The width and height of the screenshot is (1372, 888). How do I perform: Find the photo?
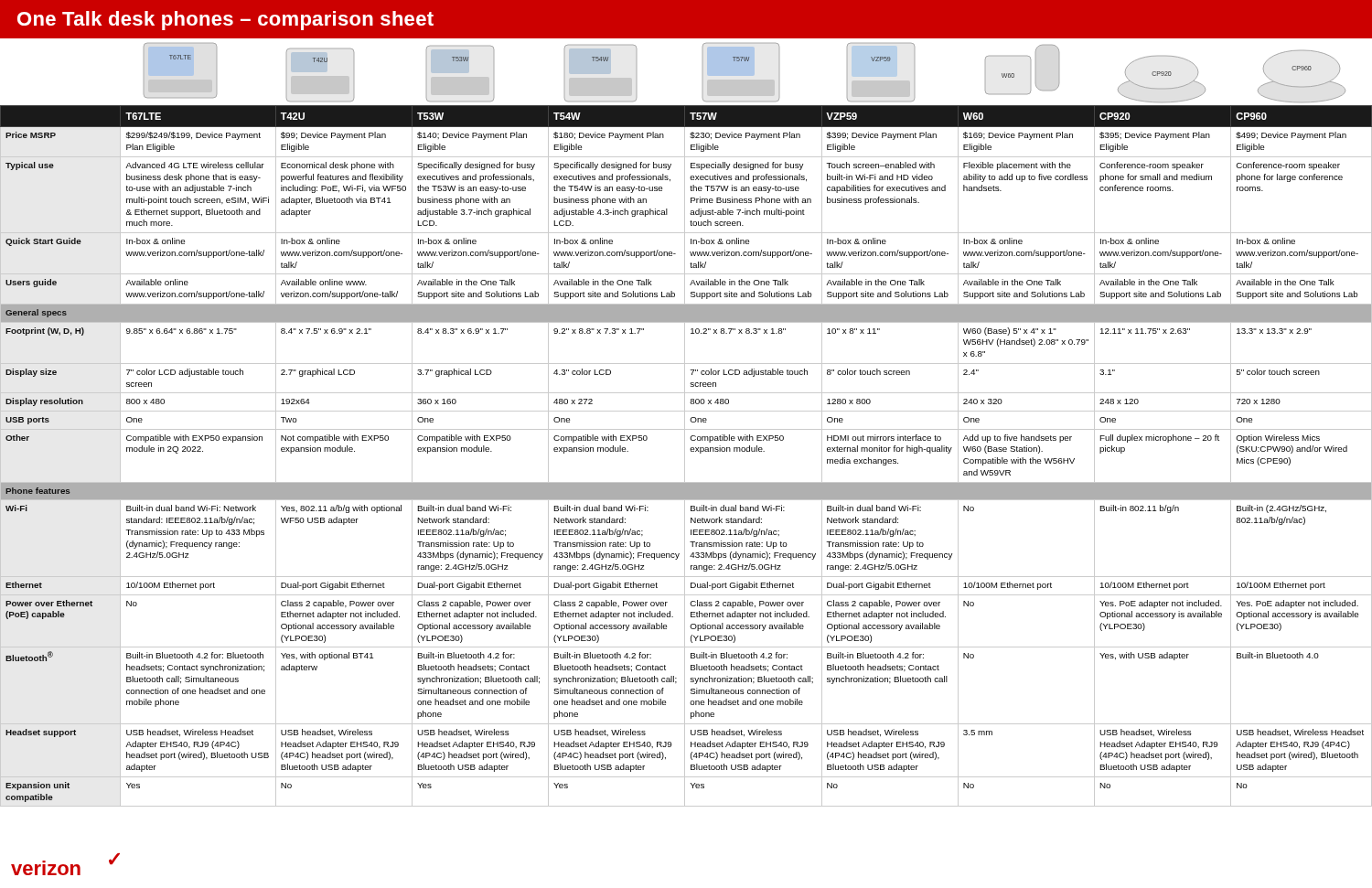coord(686,72)
